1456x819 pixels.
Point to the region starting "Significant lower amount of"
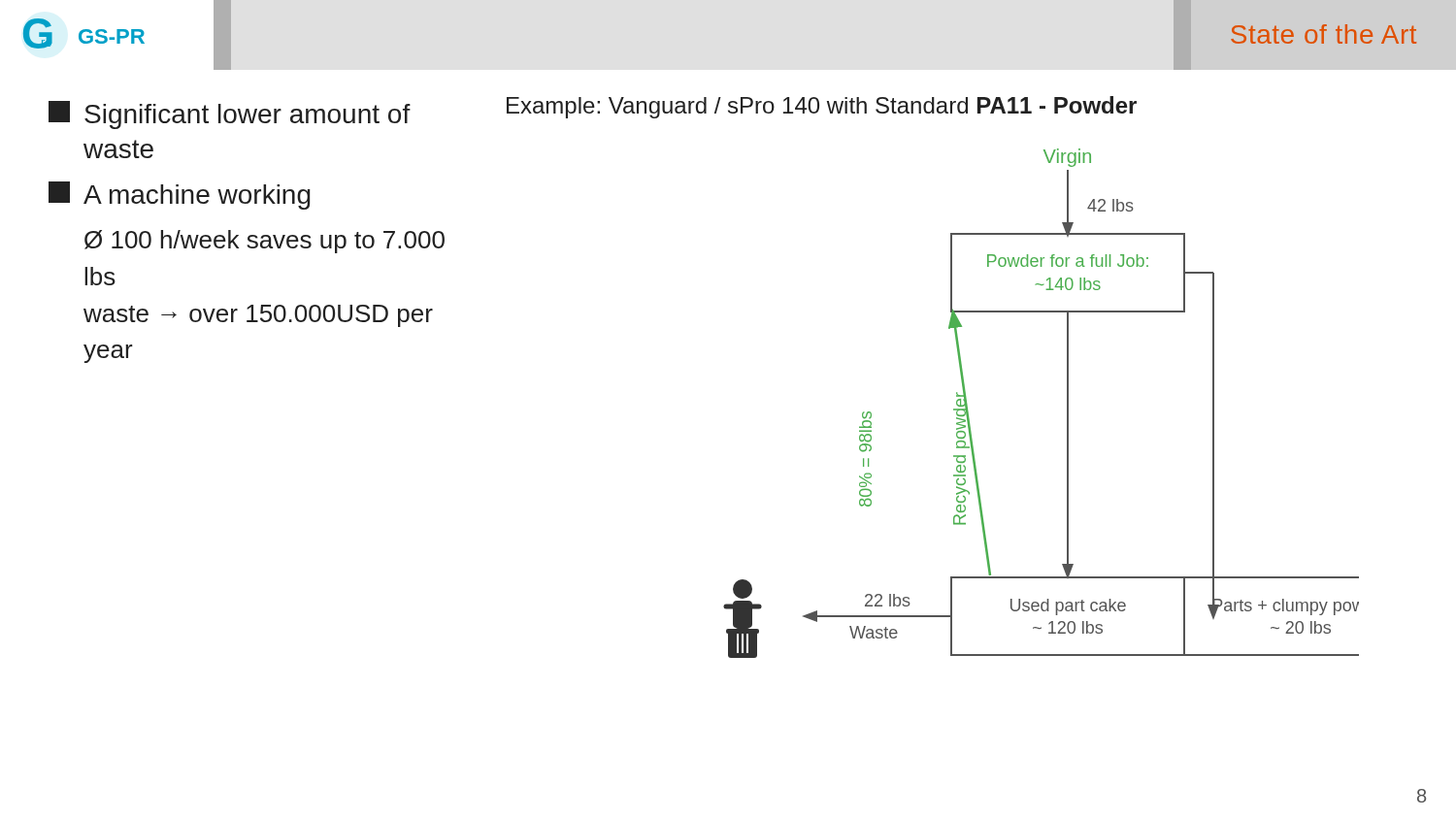pos(262,132)
